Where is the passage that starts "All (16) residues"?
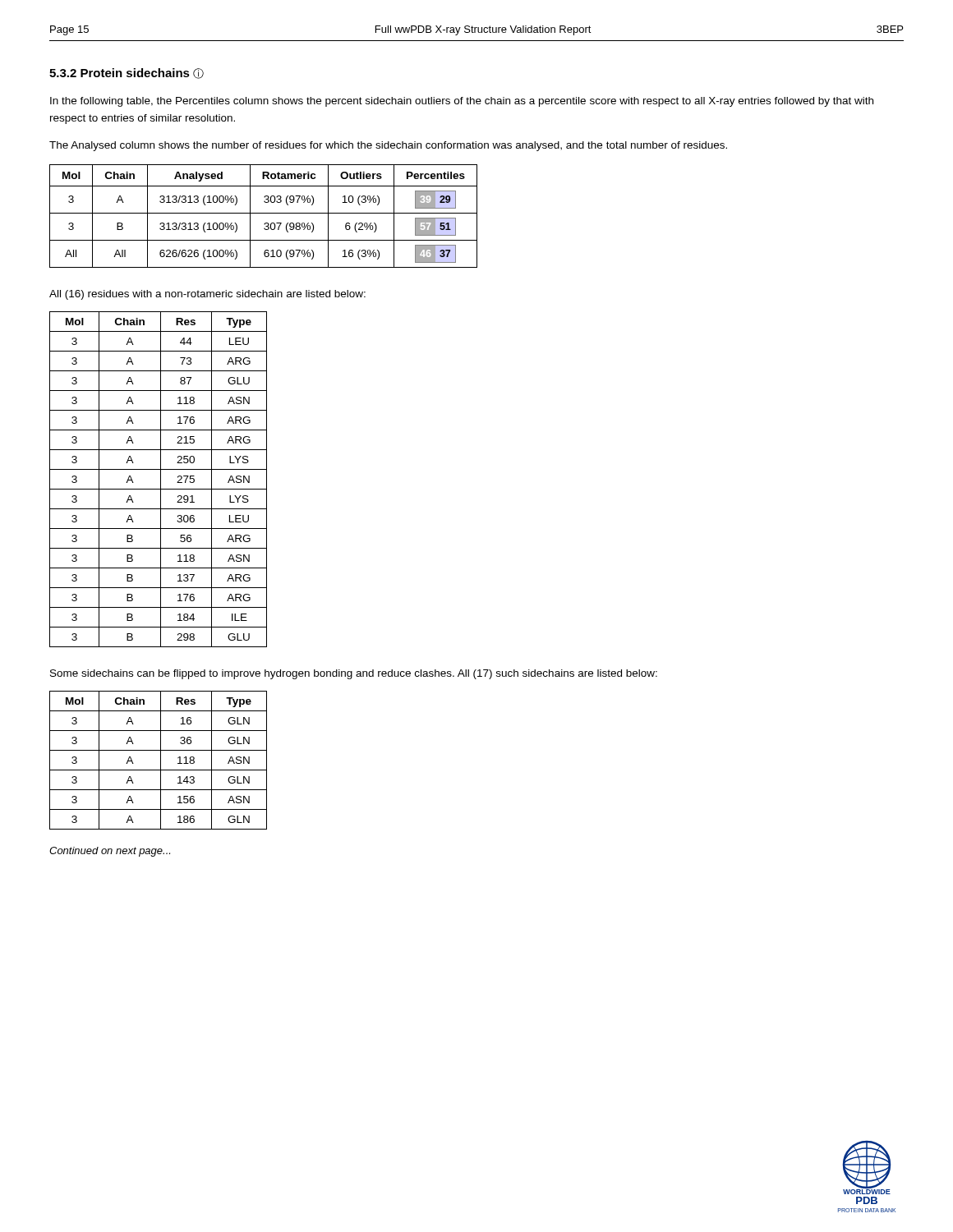This screenshot has height=1232, width=953. tap(208, 293)
